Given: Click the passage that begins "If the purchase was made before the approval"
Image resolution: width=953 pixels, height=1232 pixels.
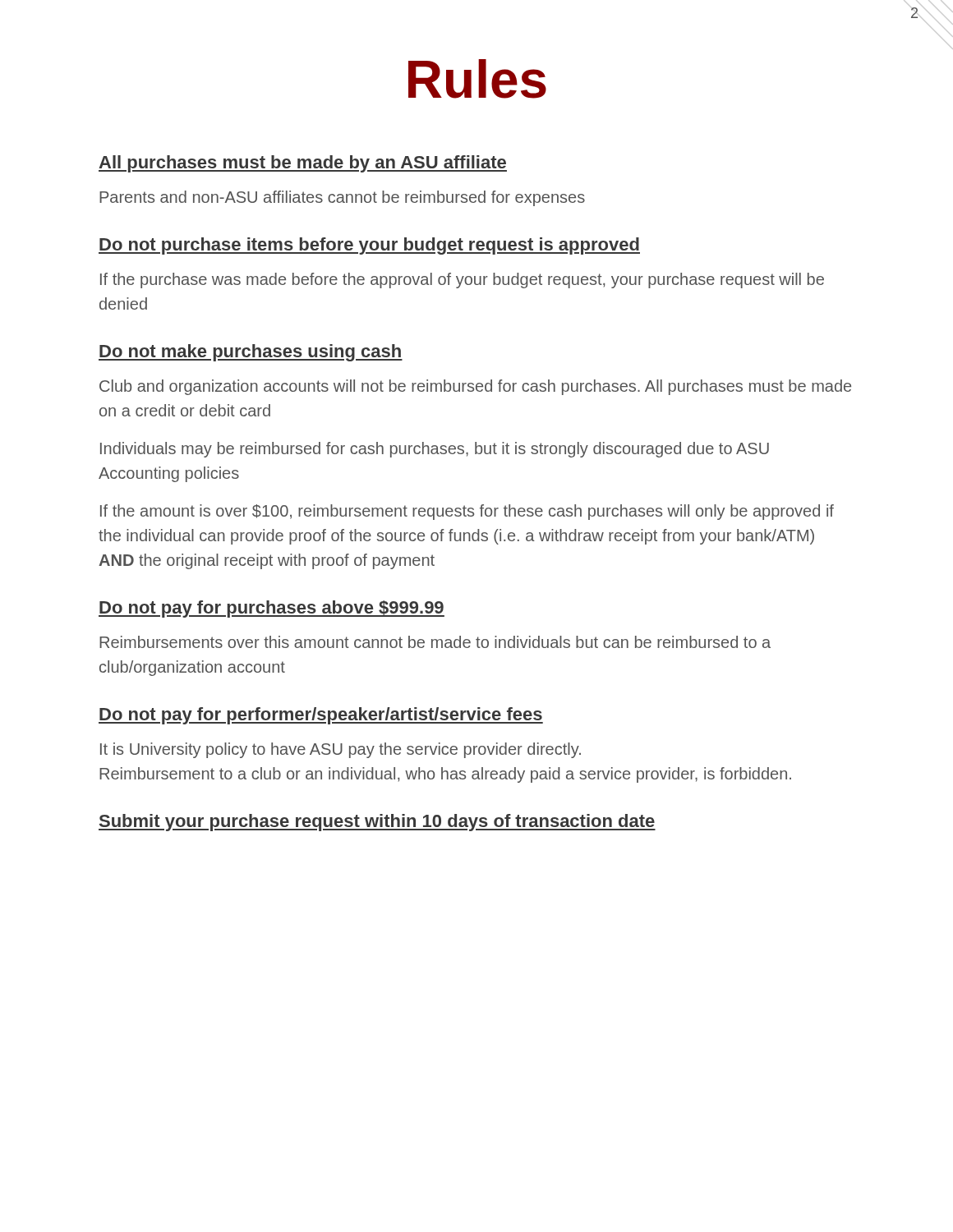Looking at the screenshot, I should tap(462, 292).
